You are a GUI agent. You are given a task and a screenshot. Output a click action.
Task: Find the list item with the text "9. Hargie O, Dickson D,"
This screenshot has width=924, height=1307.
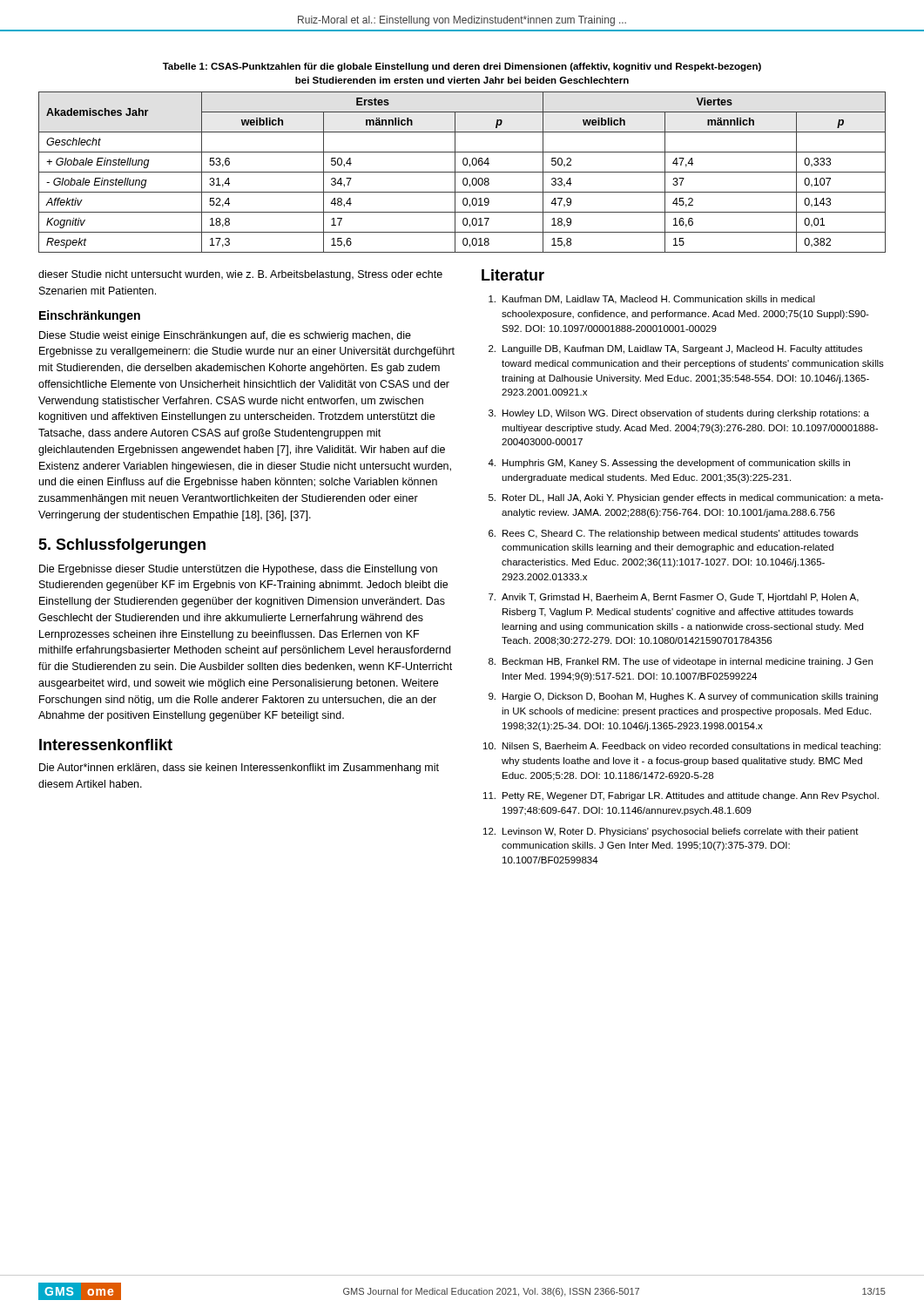tap(683, 711)
